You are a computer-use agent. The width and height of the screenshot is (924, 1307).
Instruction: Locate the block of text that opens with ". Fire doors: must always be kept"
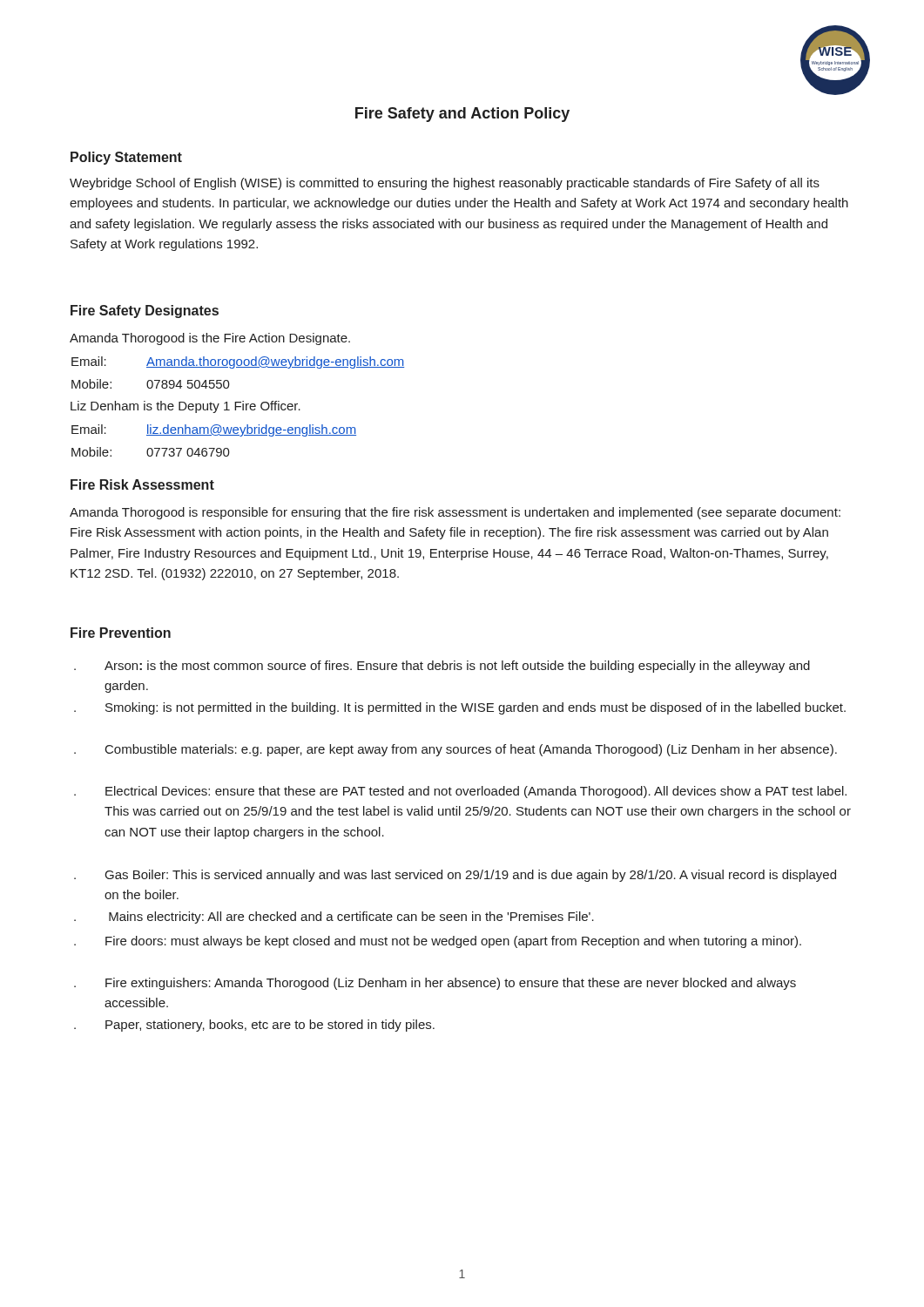click(x=436, y=941)
